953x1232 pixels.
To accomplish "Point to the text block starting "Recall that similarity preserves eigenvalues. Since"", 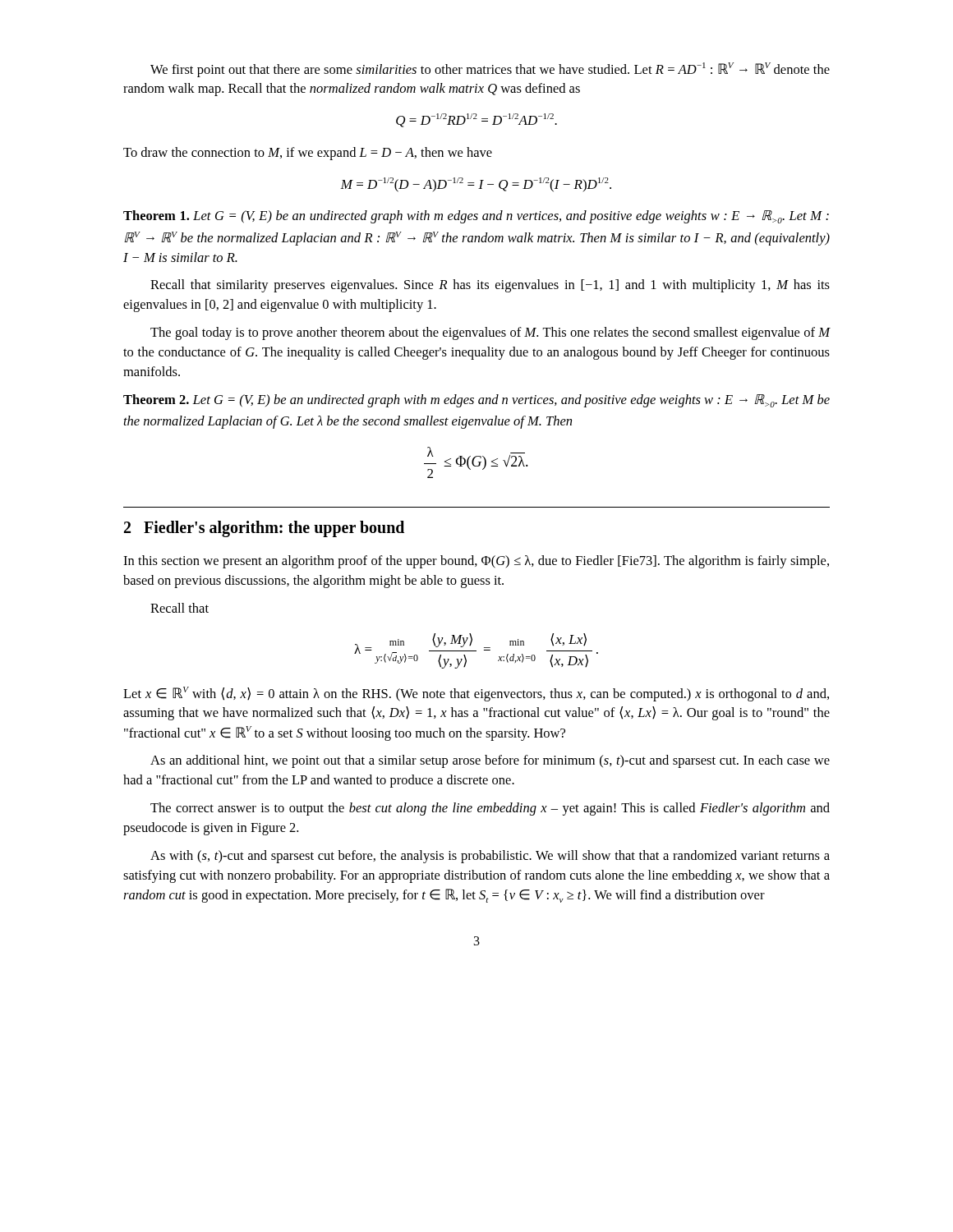I will tap(476, 329).
